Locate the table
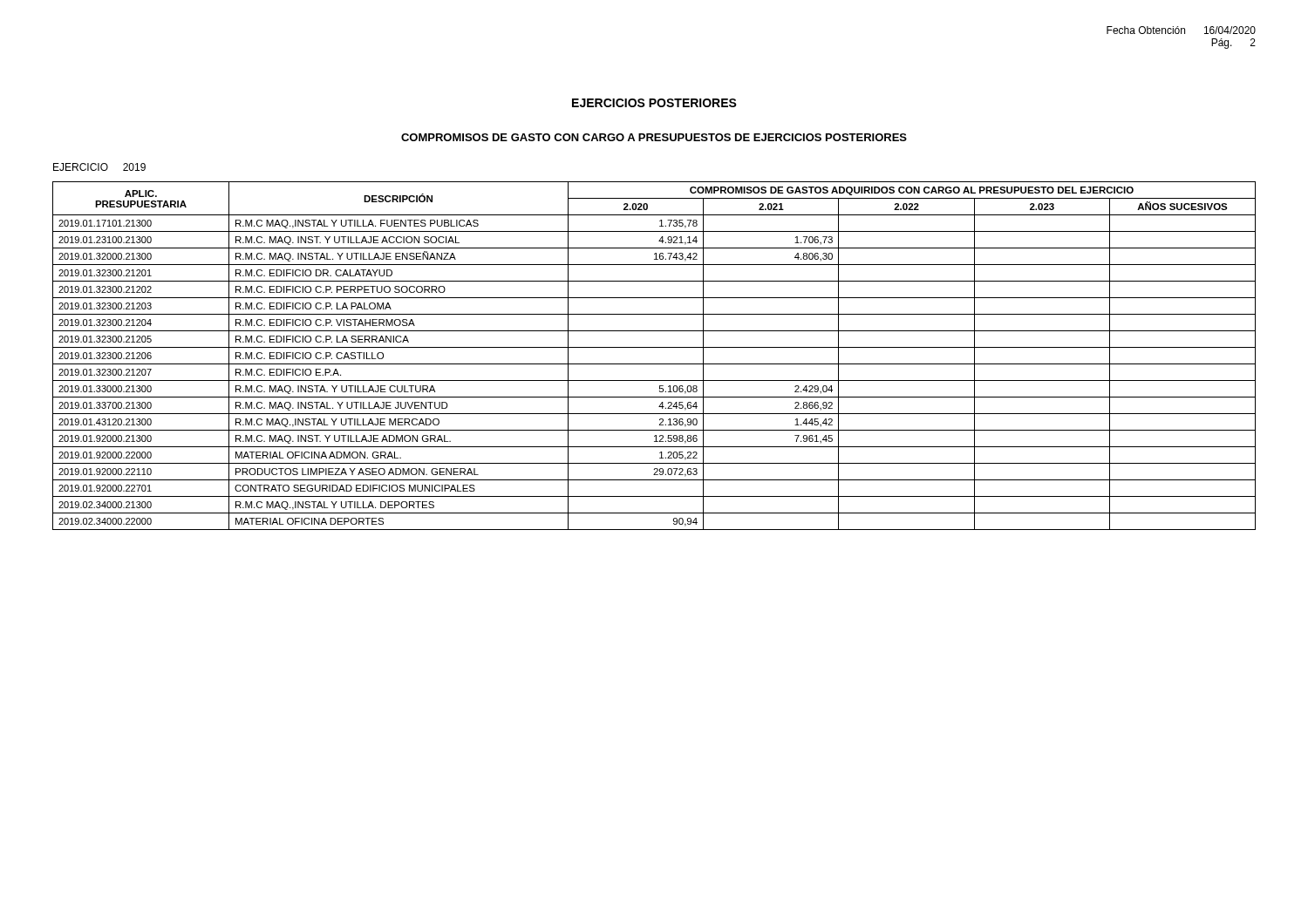Image resolution: width=1308 pixels, height=924 pixels. click(x=654, y=356)
